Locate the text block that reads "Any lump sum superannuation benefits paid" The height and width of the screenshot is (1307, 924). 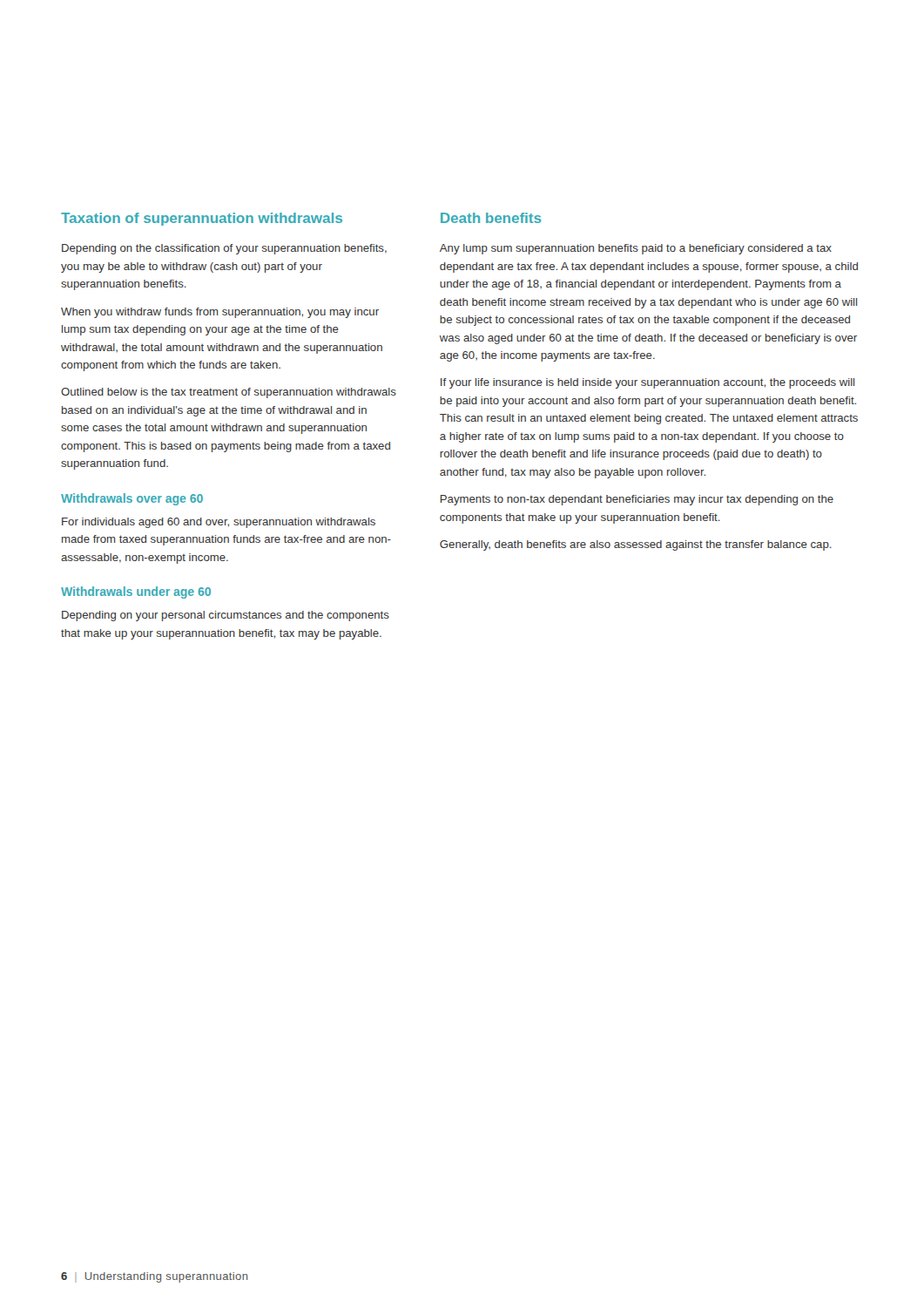point(651,302)
